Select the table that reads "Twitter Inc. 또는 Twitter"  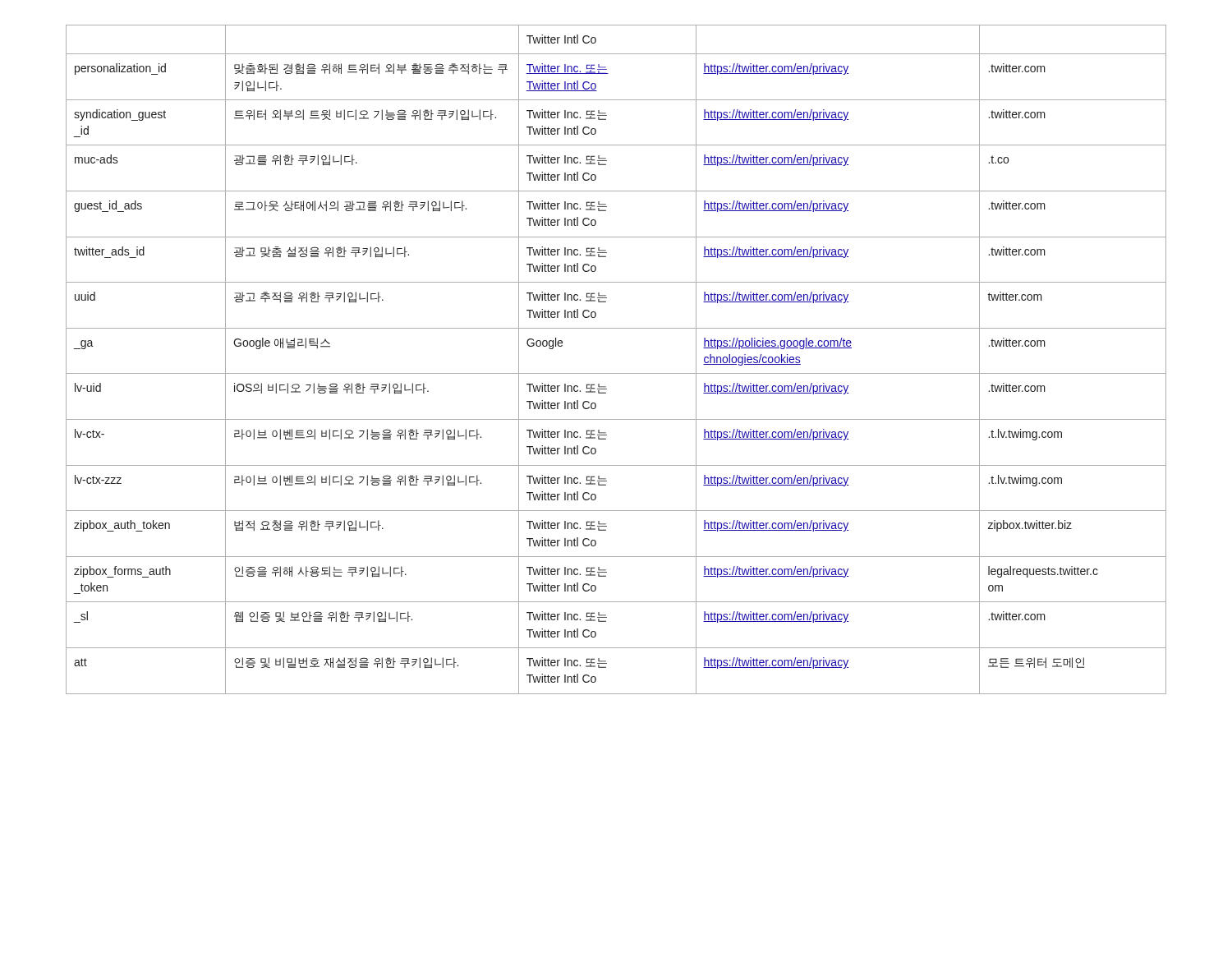pyautogui.click(x=616, y=359)
